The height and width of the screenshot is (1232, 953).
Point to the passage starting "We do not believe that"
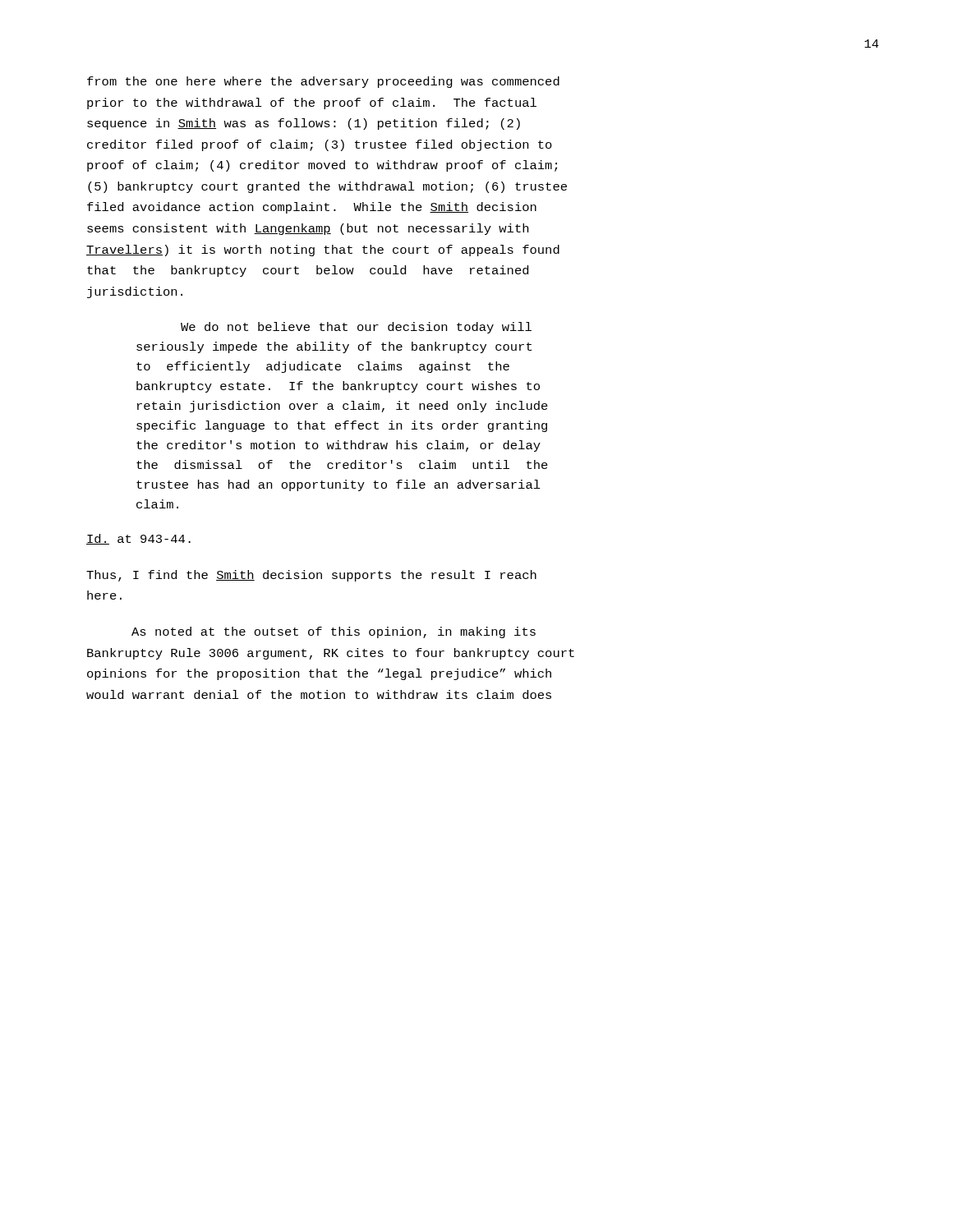342,417
